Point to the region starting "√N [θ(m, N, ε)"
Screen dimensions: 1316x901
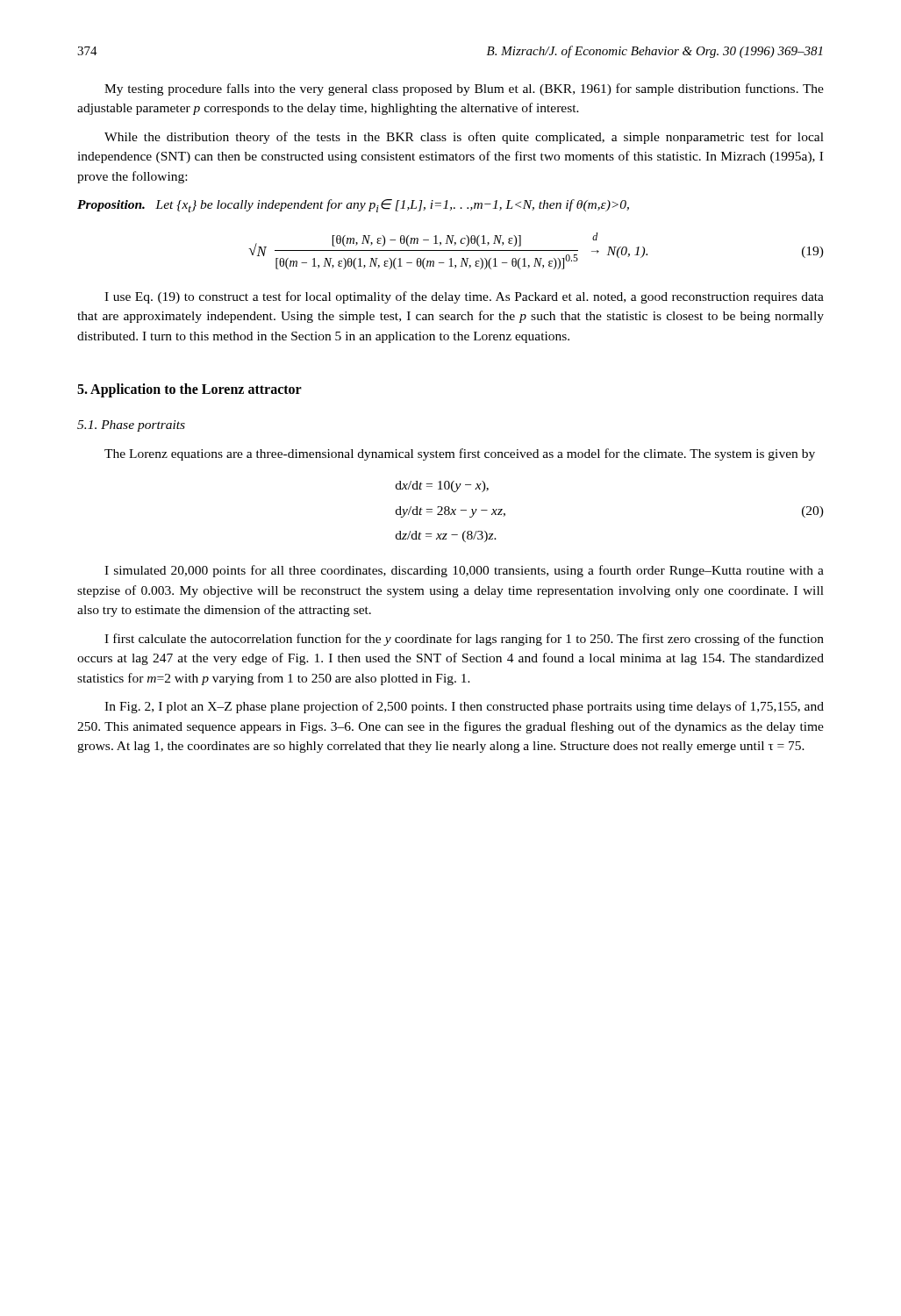coord(536,251)
